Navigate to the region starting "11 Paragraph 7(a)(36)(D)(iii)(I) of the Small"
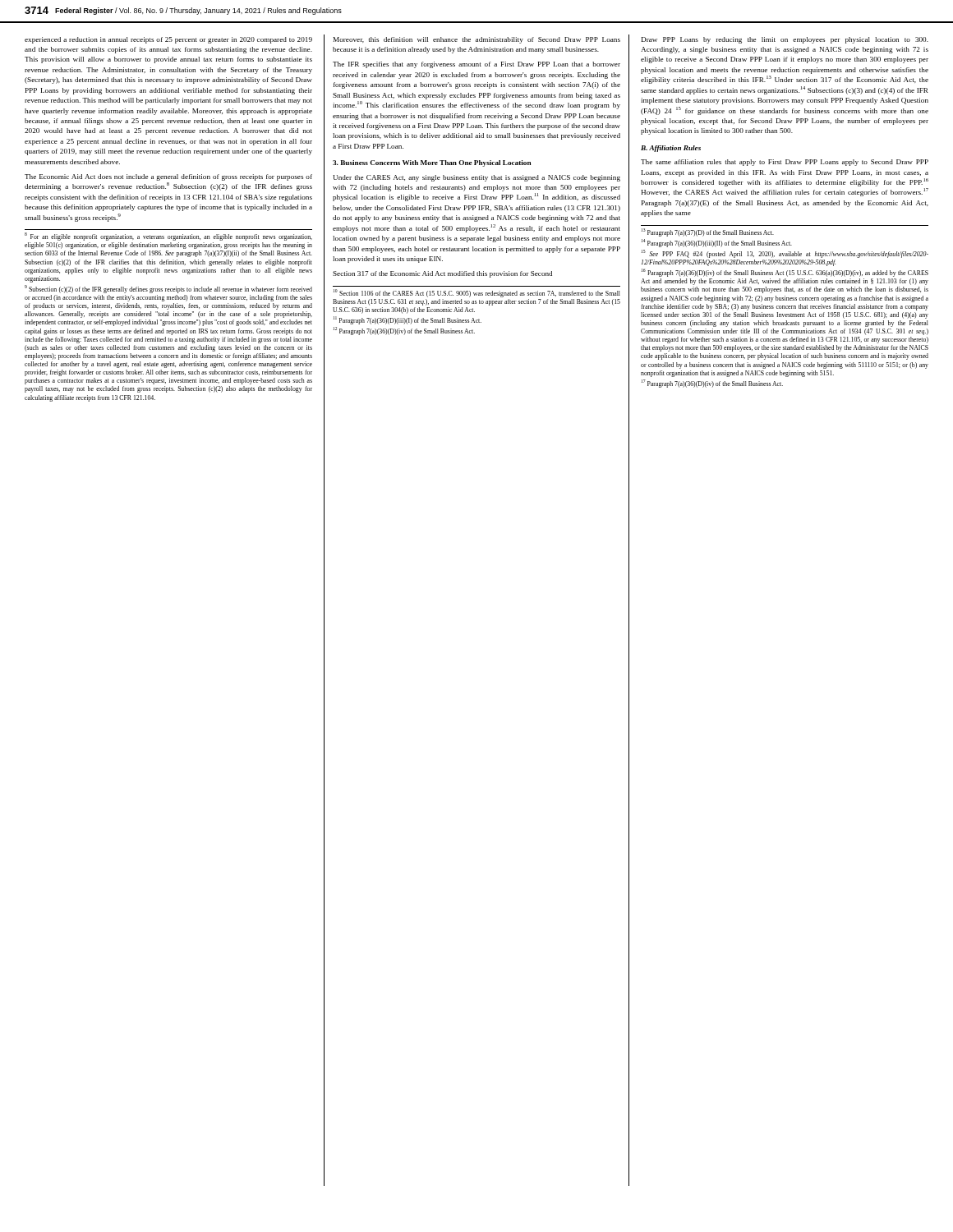The width and height of the screenshot is (953, 1232). [x=407, y=321]
